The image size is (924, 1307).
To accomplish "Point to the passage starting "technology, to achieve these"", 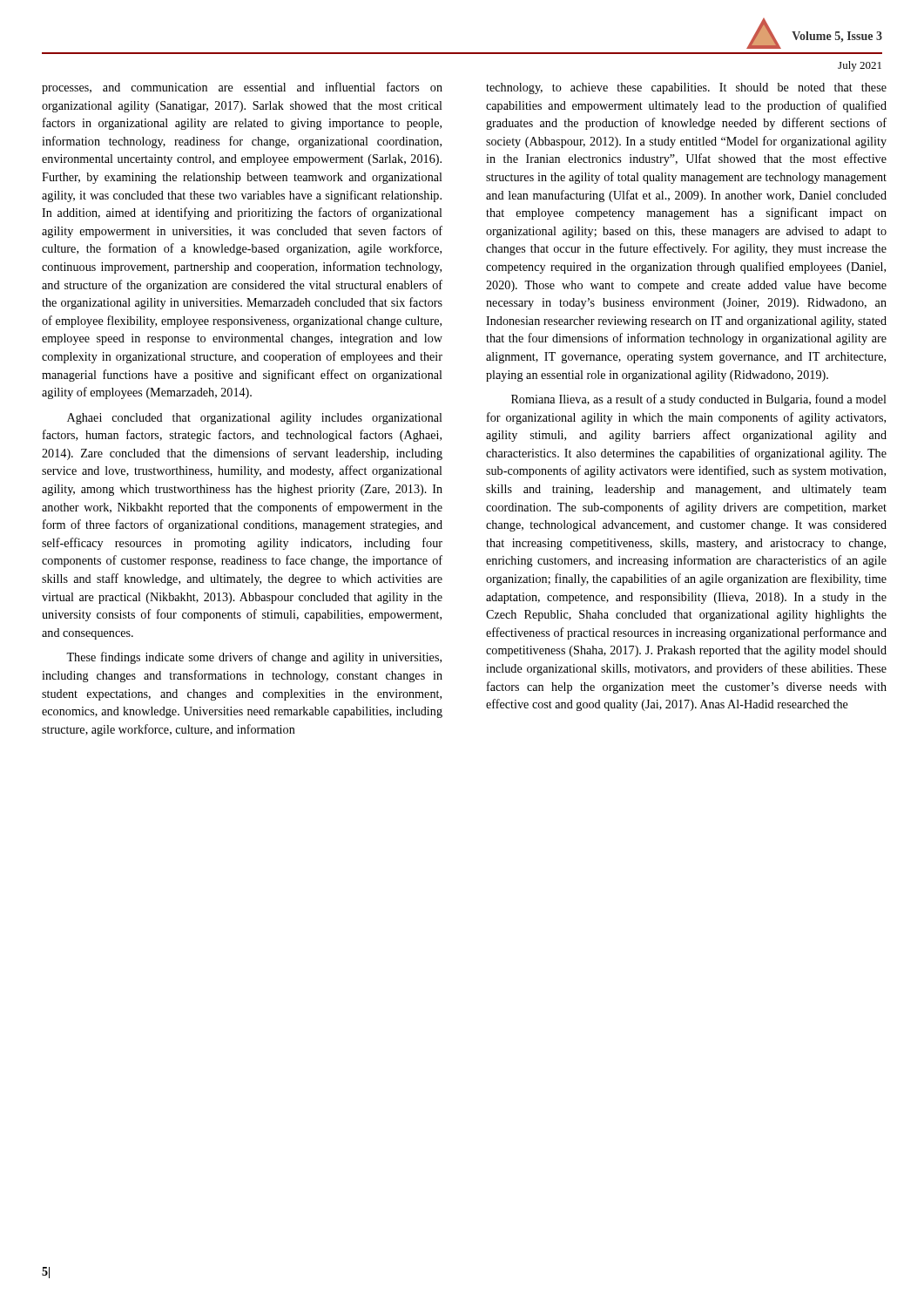I will pyautogui.click(x=686, y=231).
